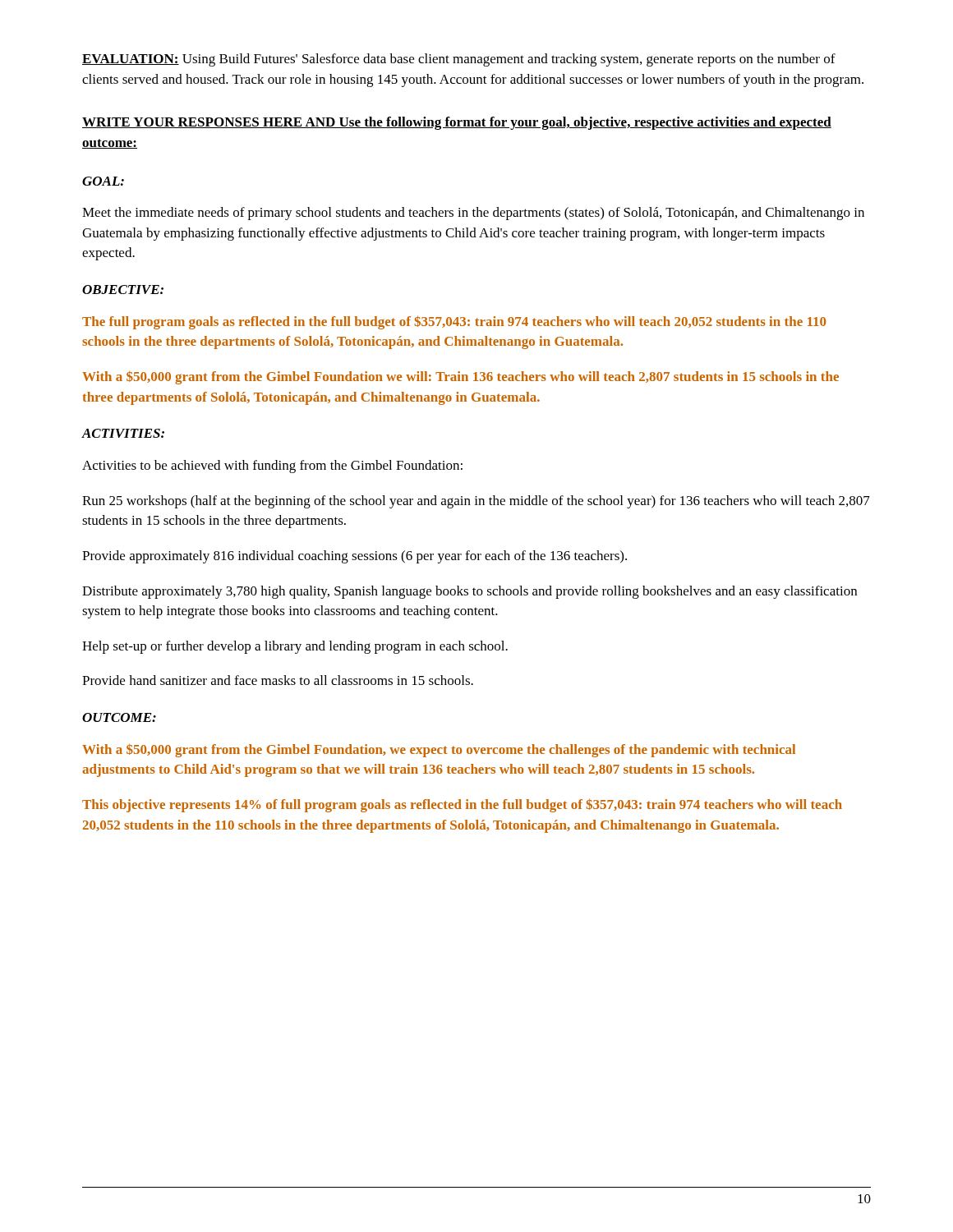The image size is (953, 1232).
Task: Where is the passage that starts "Run 25 workshops"?
Action: (476, 510)
